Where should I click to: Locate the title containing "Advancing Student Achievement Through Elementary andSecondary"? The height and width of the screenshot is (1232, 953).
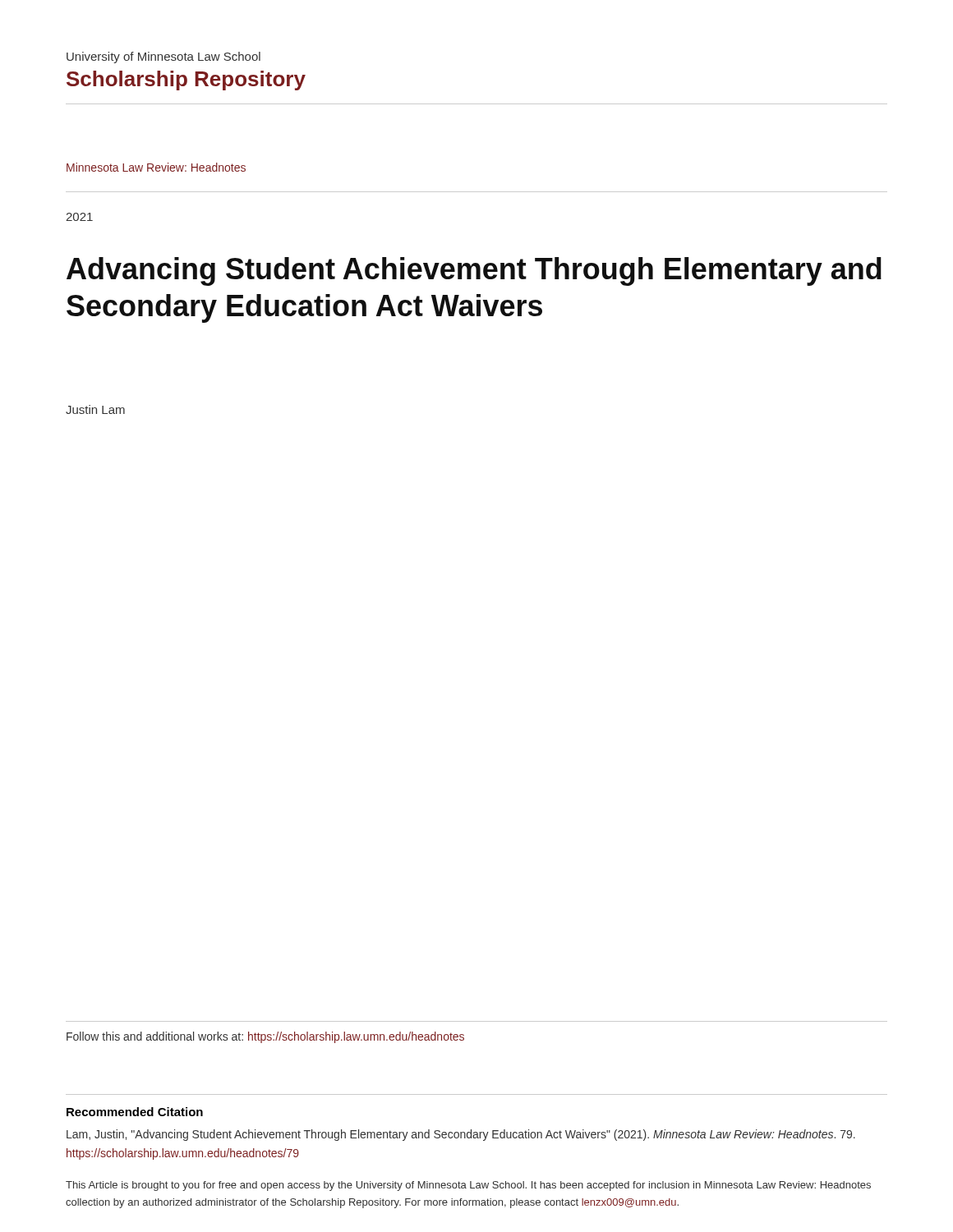(474, 287)
